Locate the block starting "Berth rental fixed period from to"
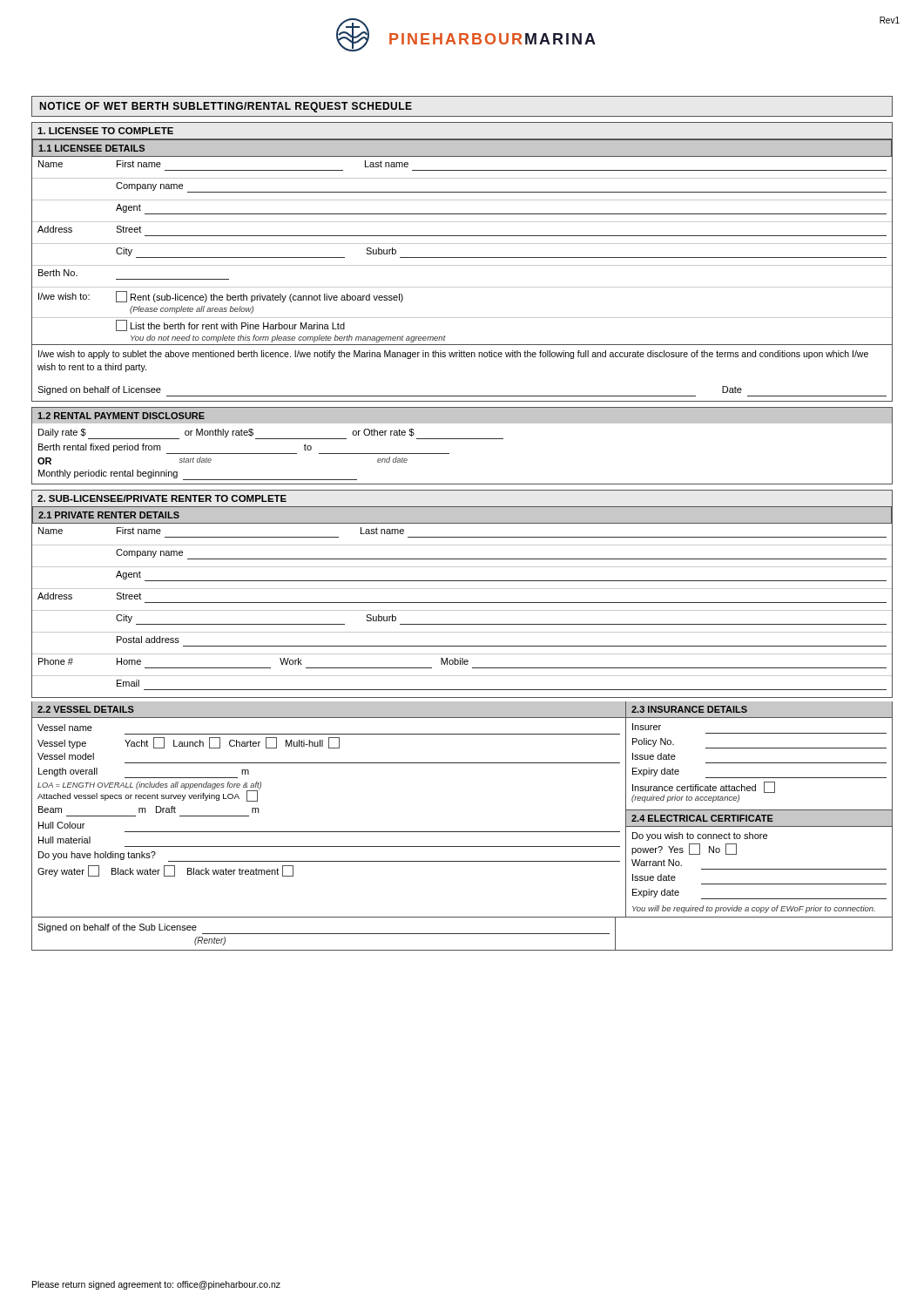Screen dimensions: 1307x924 tap(243, 448)
